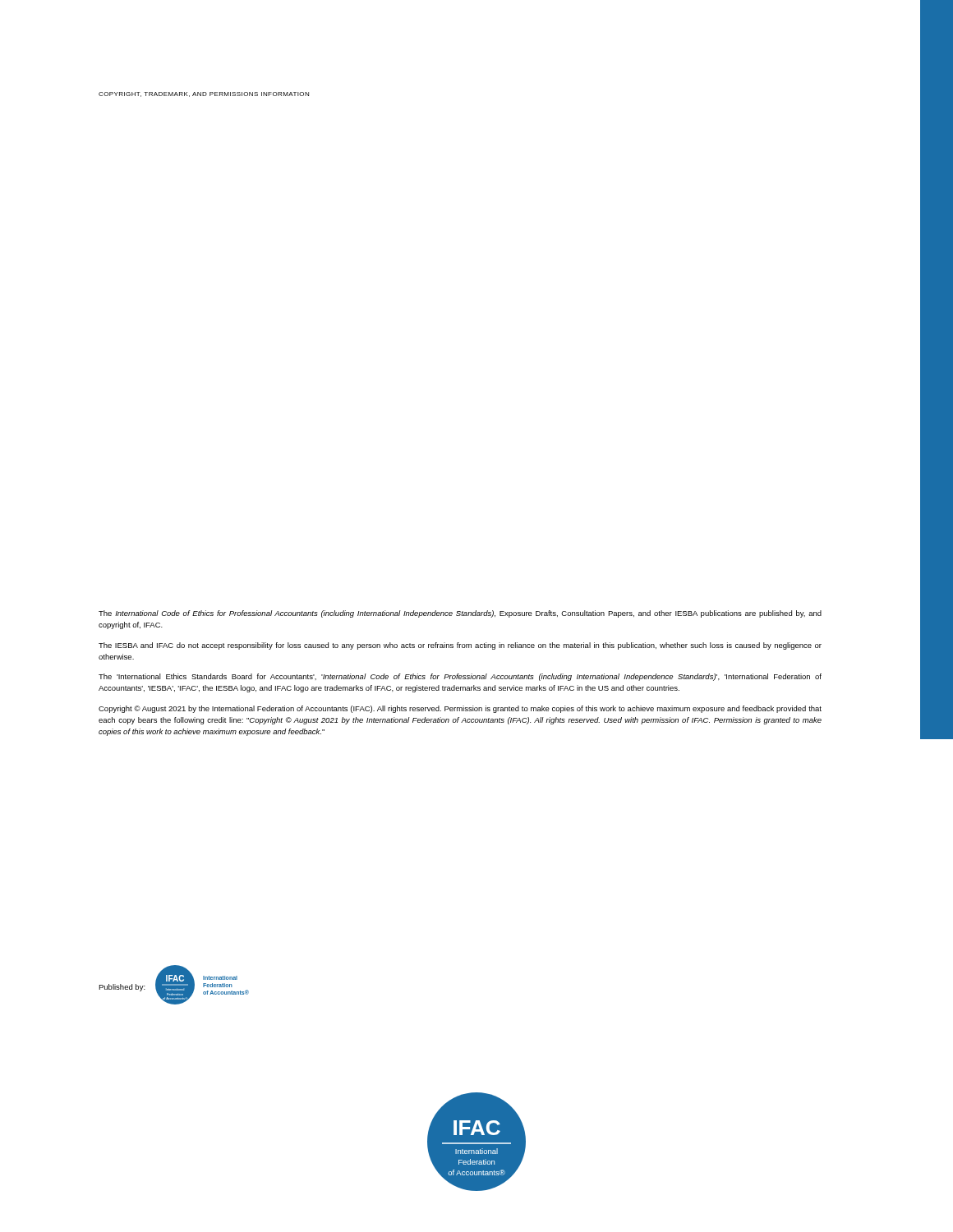Point to "Published by:"
Viewport: 953px width, 1232px height.
tap(122, 986)
